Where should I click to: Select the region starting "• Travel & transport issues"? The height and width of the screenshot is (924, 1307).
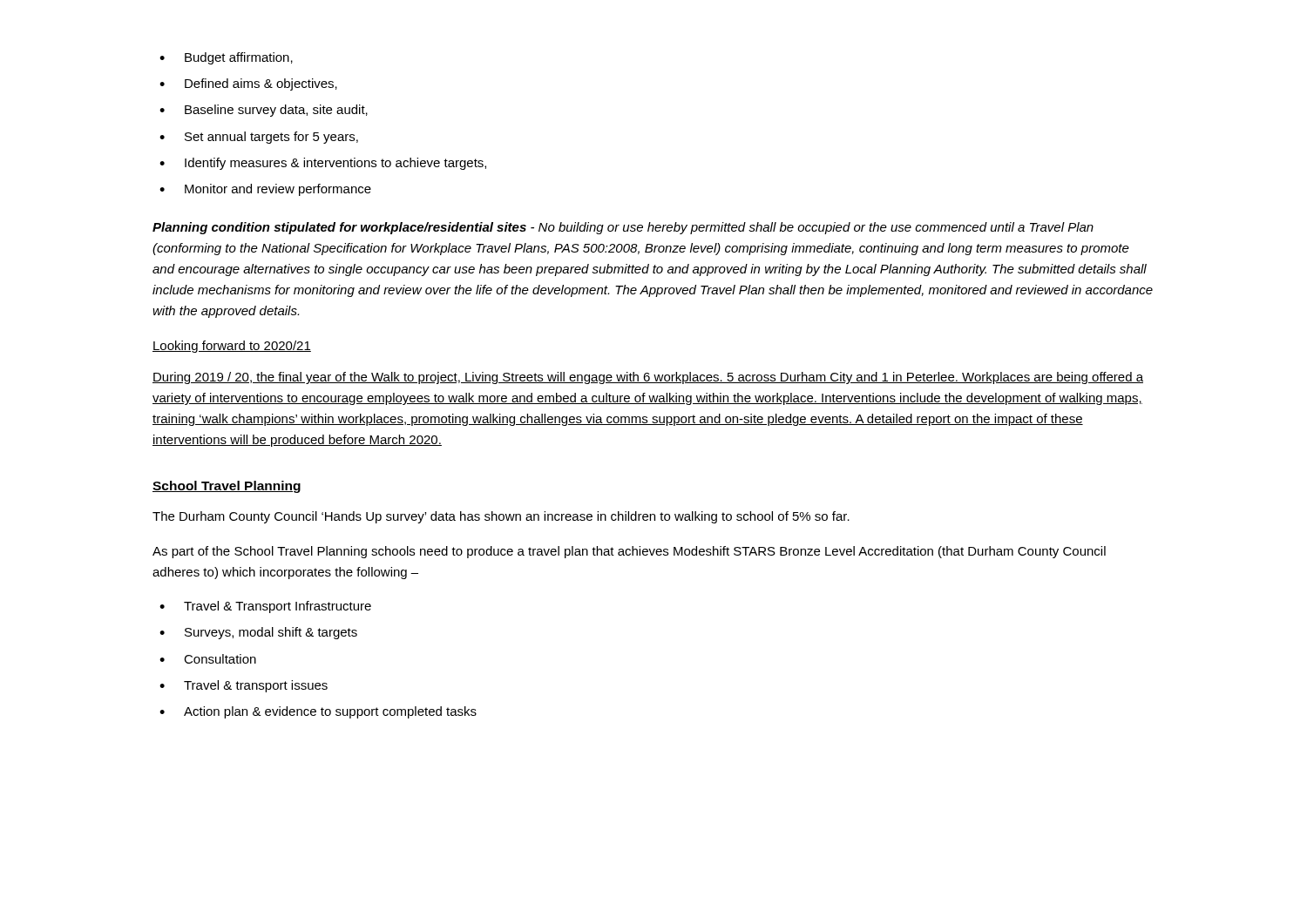(x=240, y=686)
